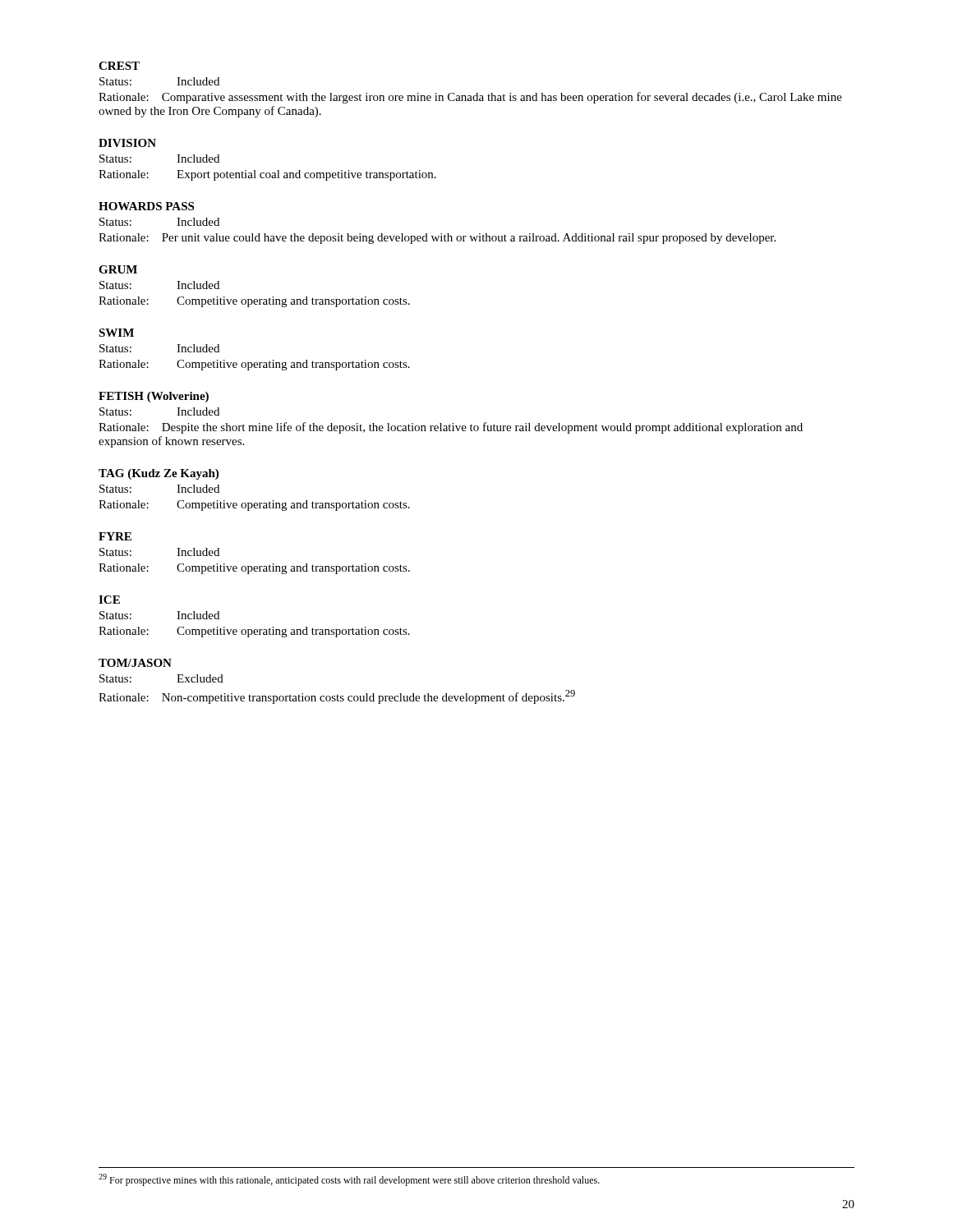Point to the element starting "Status:Included Rationale: Despite"
This screenshot has height=1232, width=953.
(x=476, y=427)
